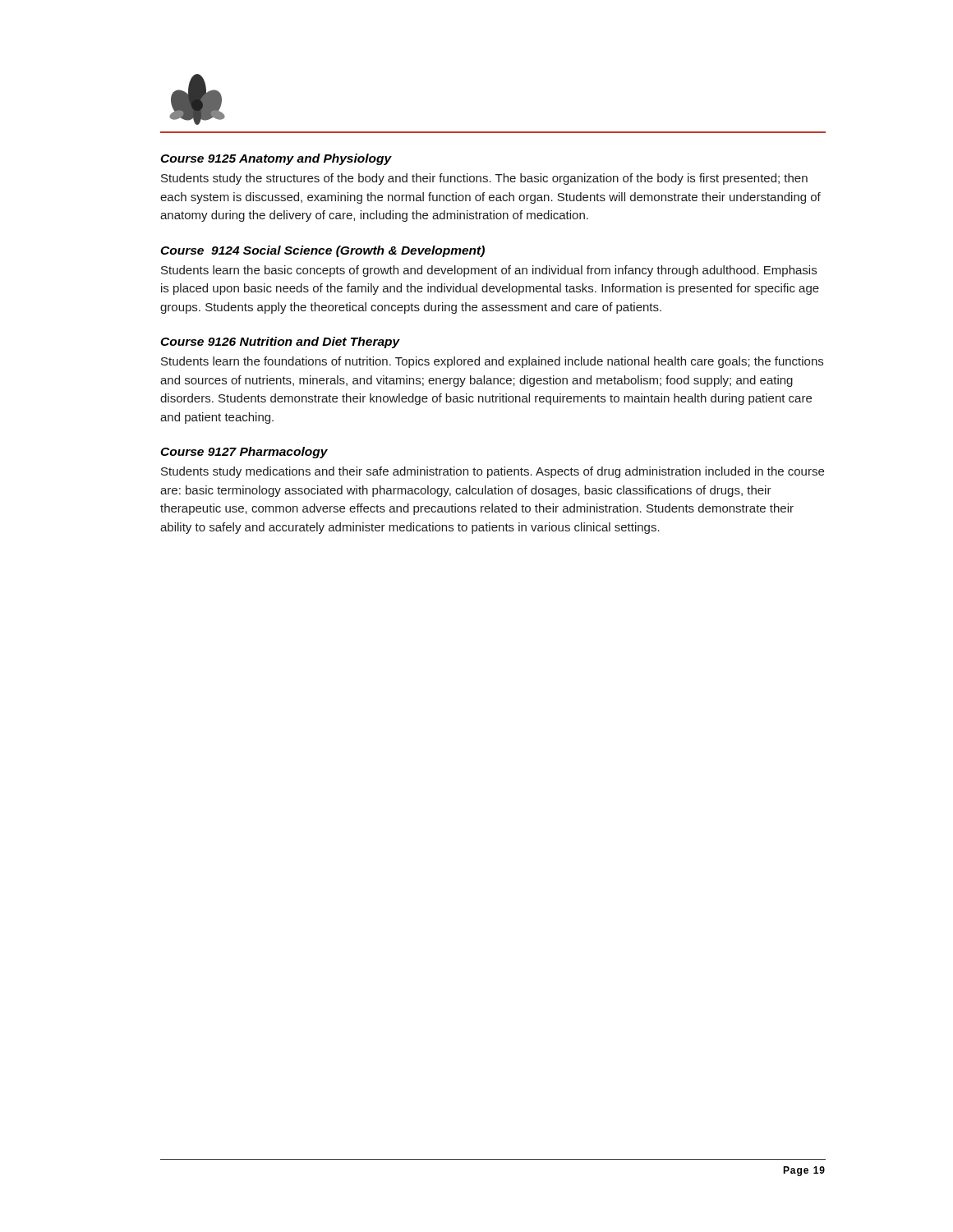Find the region starting "Students study the structures of the body and"
The height and width of the screenshot is (1232, 953).
(493, 197)
